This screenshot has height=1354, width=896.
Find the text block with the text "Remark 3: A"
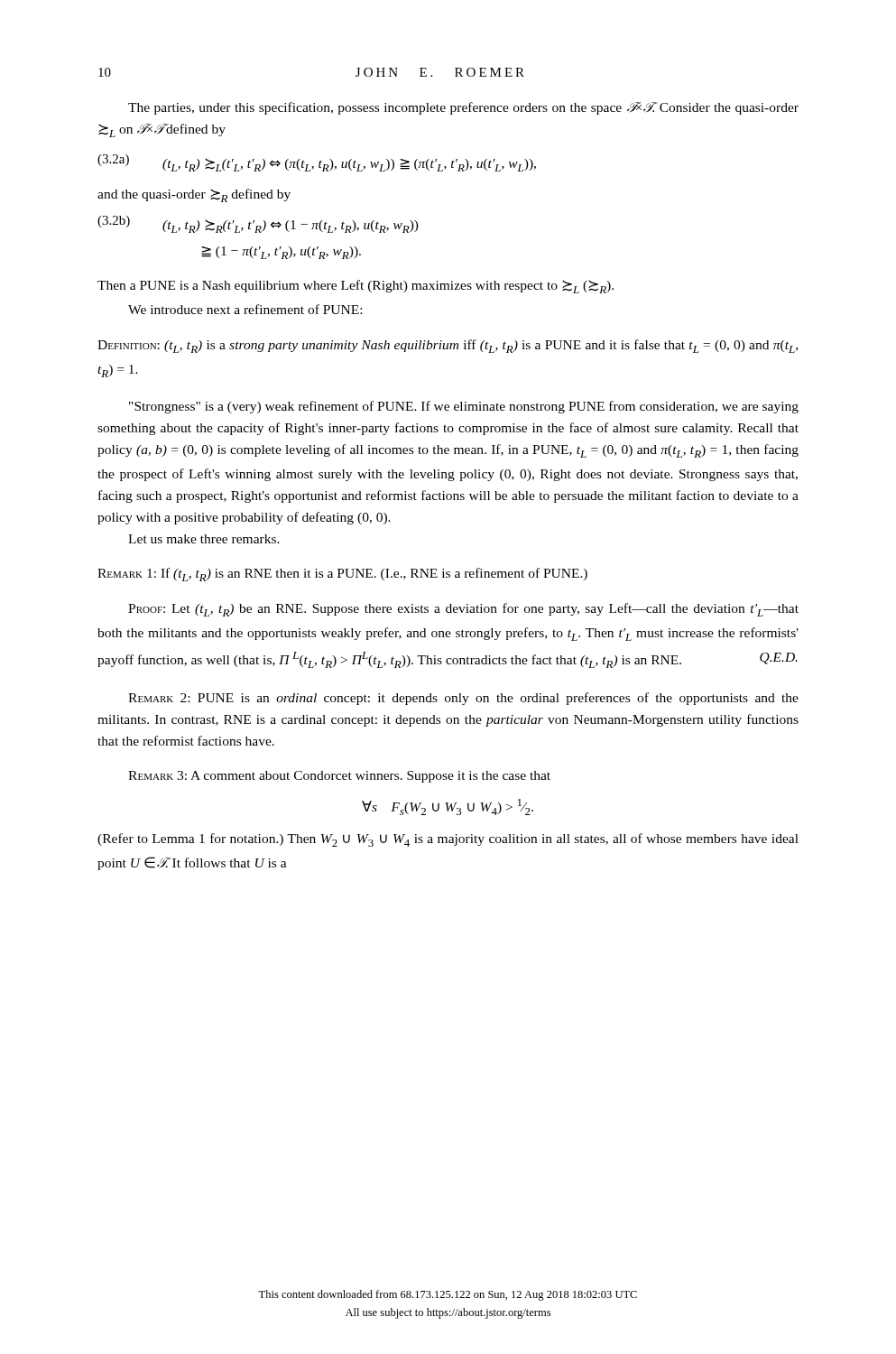pos(448,775)
